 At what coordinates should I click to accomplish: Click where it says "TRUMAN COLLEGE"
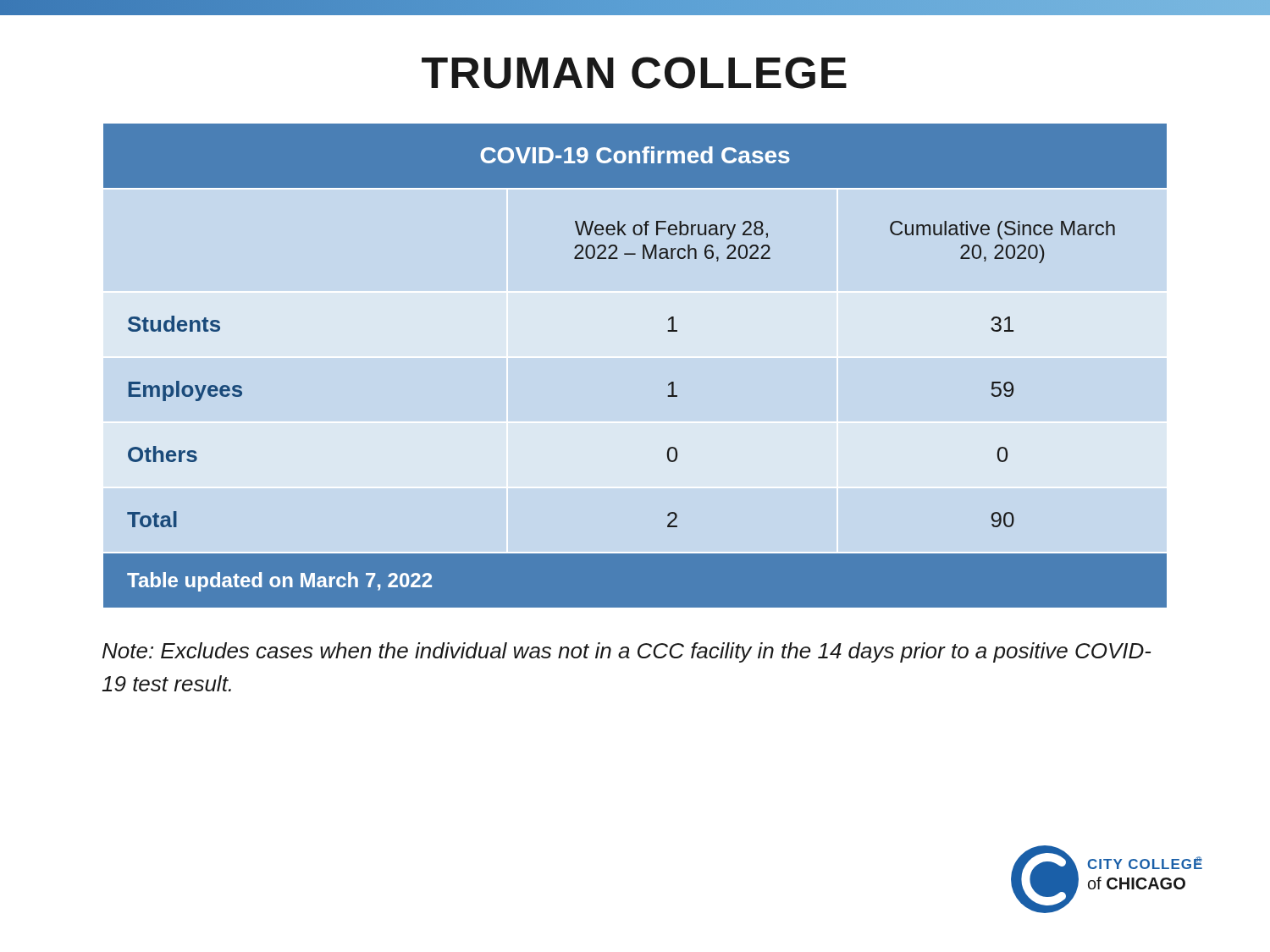point(635,73)
